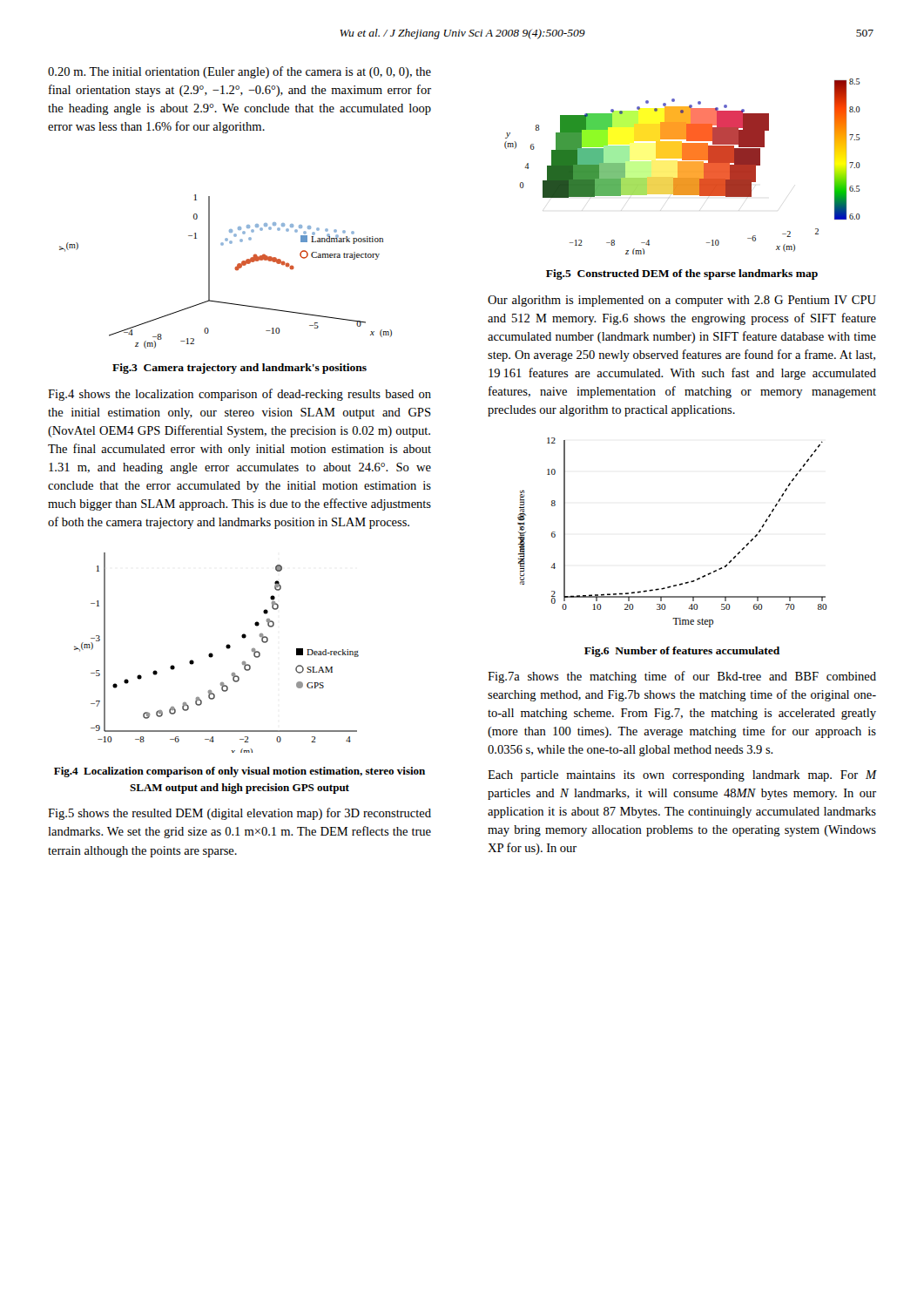924x1307 pixels.
Task: Point to the block beginning "Fig.4 shows the"
Action: tap(239, 458)
